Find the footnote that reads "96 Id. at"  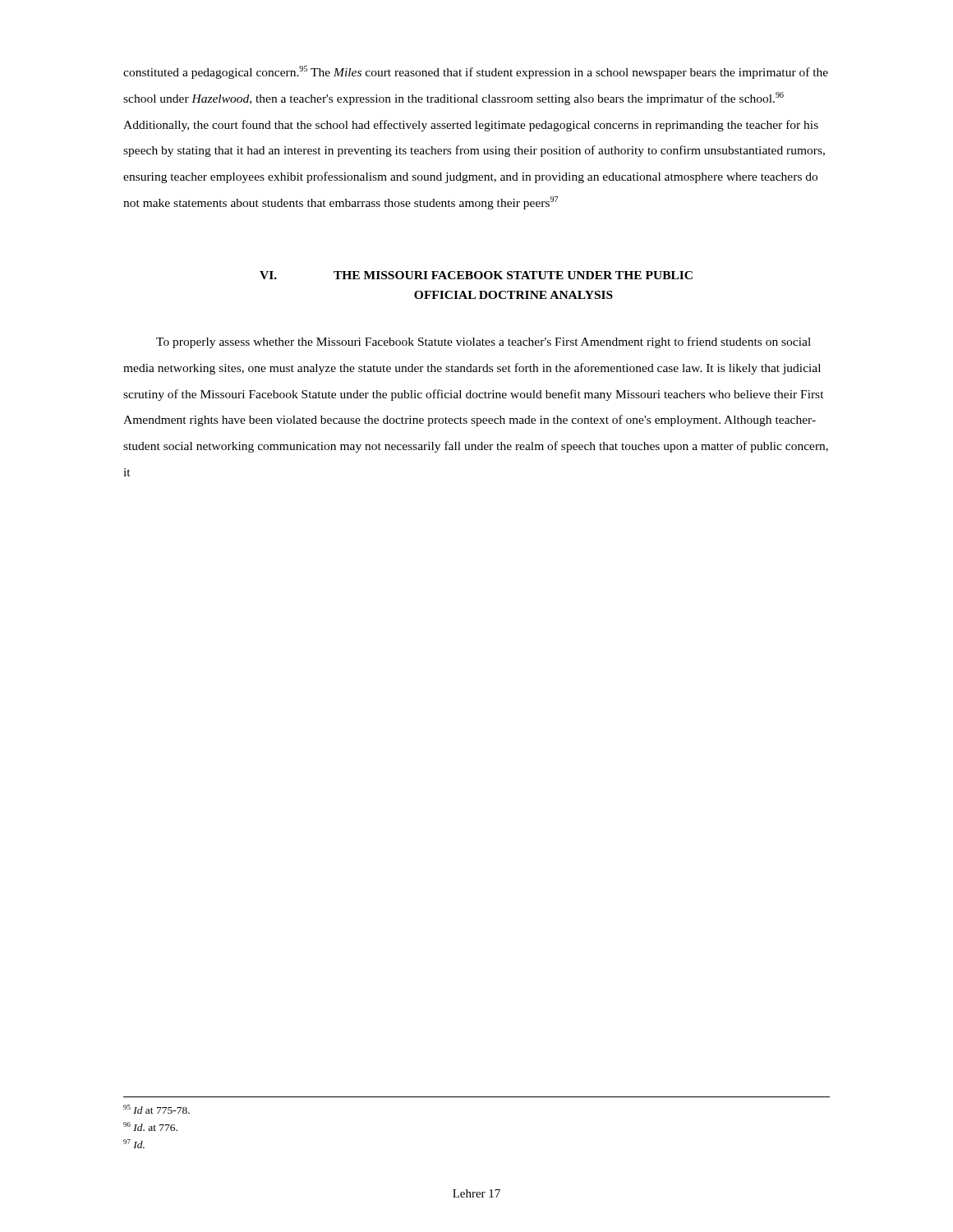coord(151,1127)
